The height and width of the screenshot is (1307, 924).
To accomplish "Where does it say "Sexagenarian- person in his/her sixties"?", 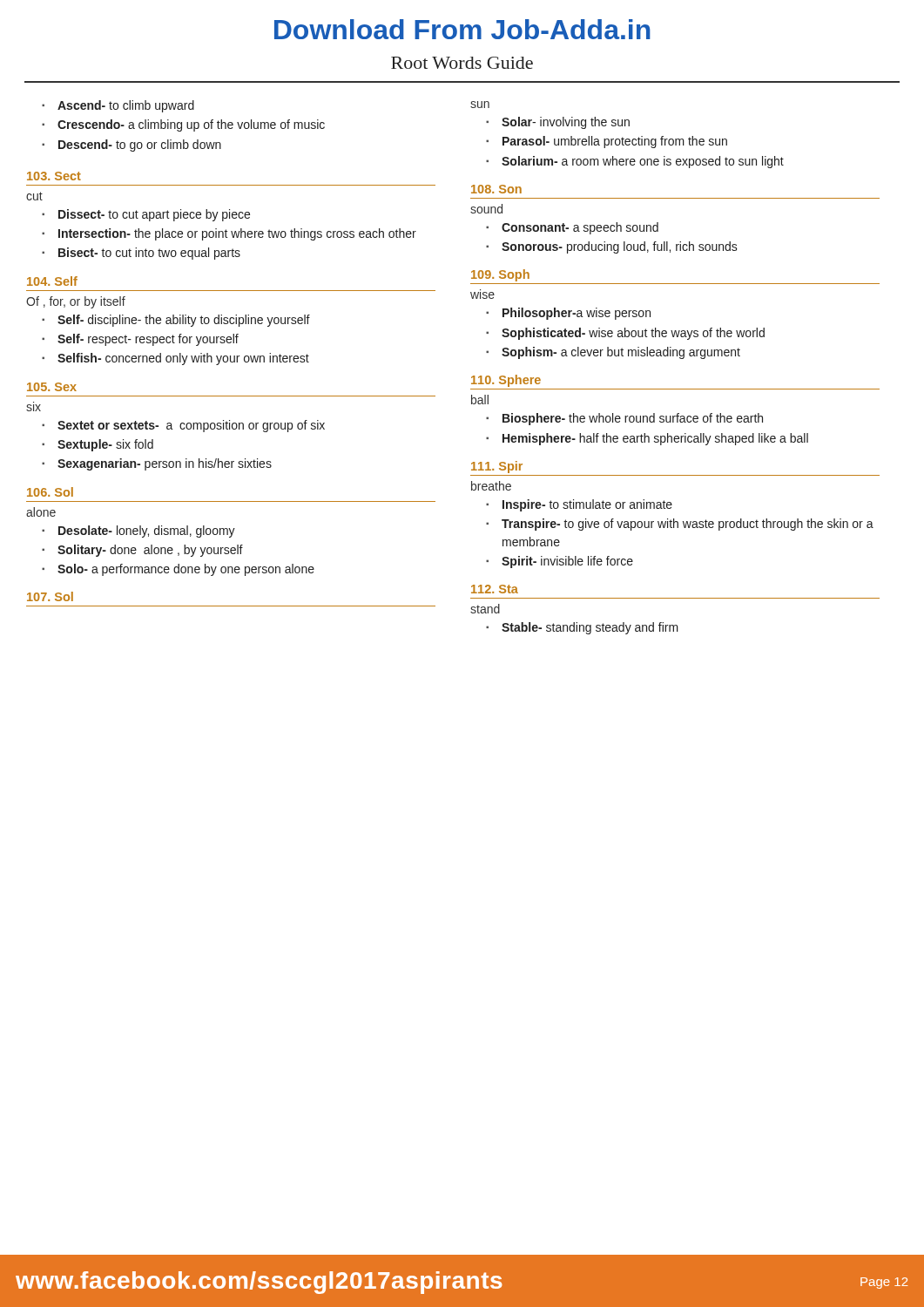I will (x=165, y=464).
